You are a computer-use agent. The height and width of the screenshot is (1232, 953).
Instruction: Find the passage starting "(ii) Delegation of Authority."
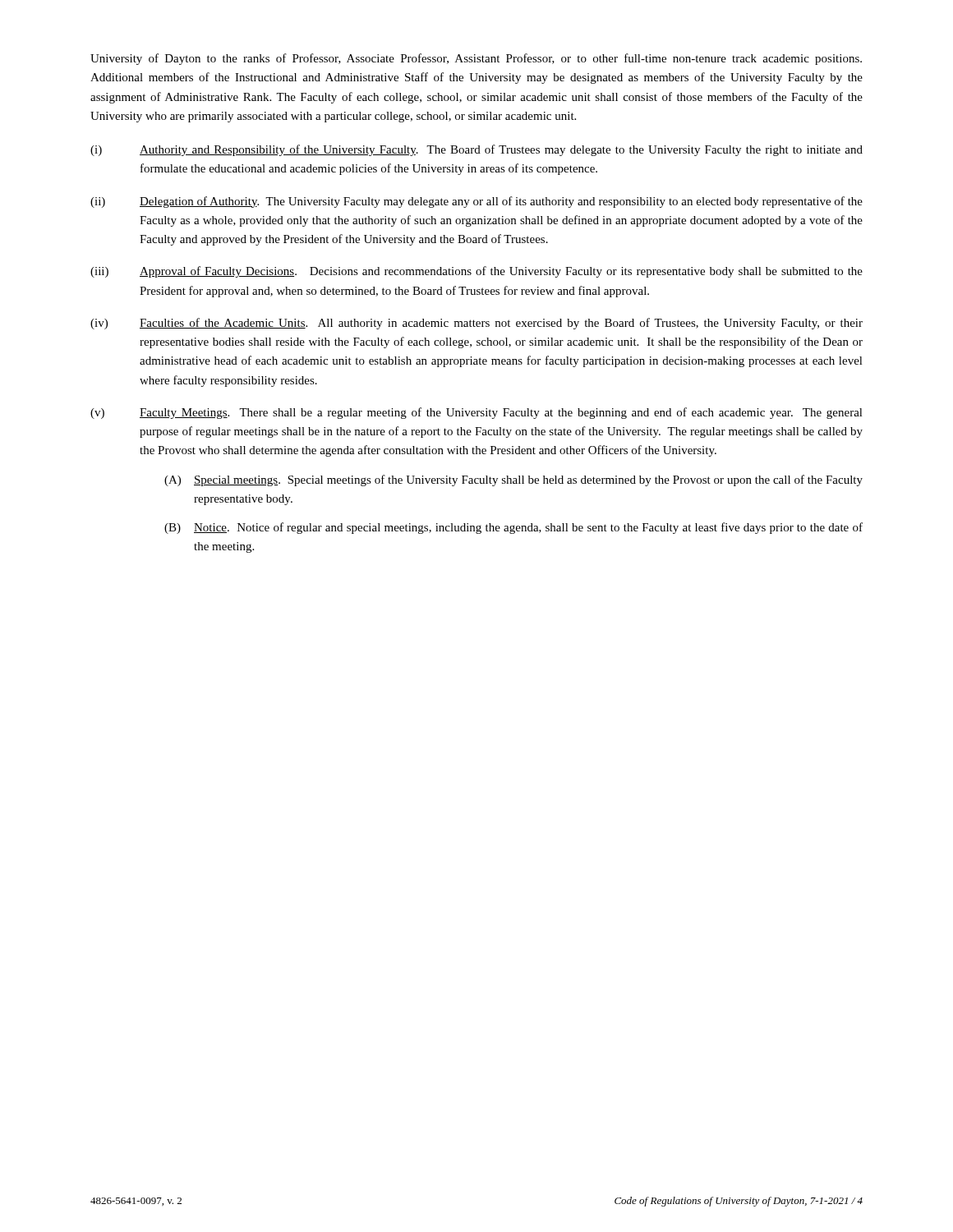coord(476,220)
